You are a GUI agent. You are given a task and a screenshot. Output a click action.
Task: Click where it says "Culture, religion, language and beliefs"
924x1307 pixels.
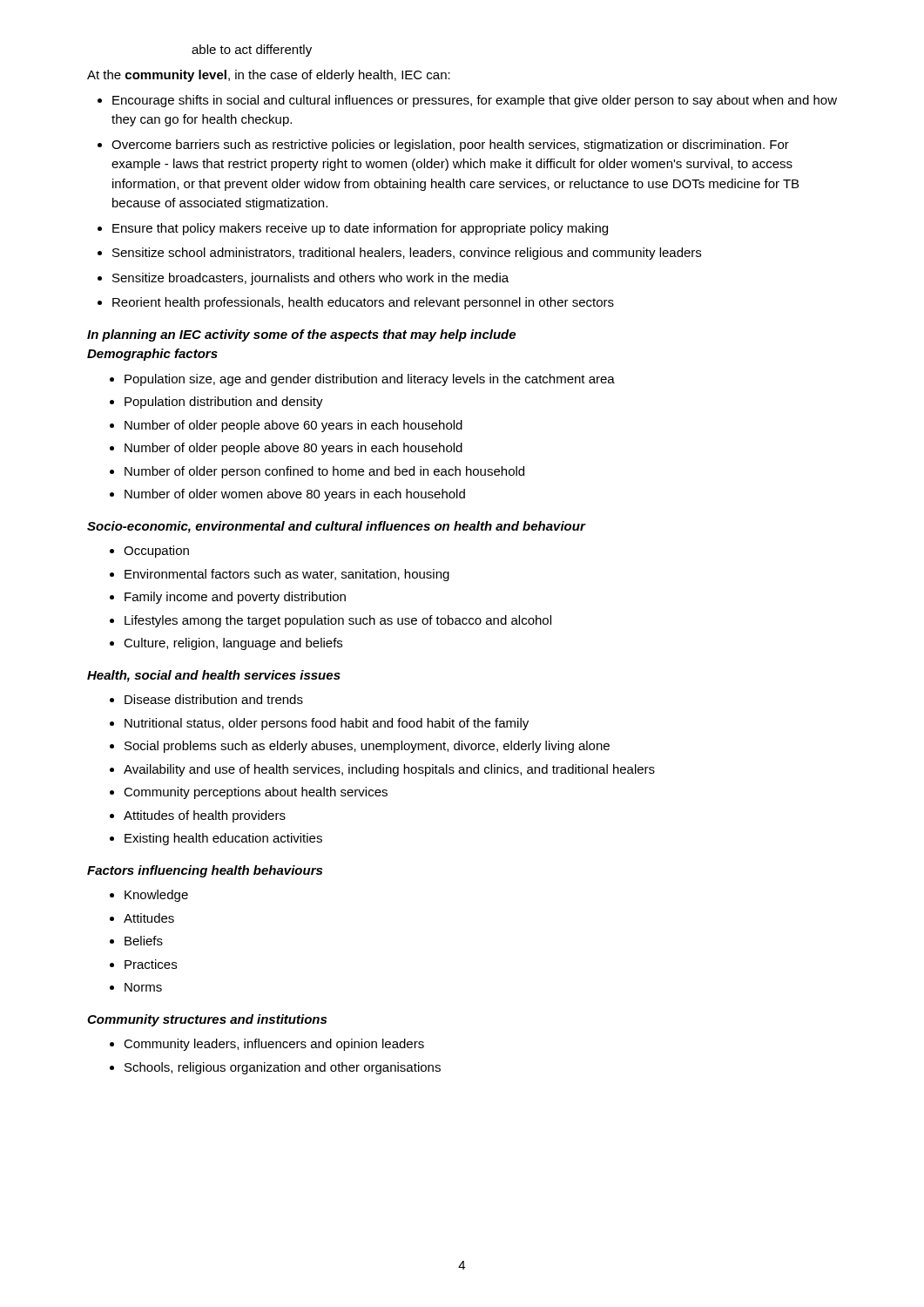click(226, 644)
